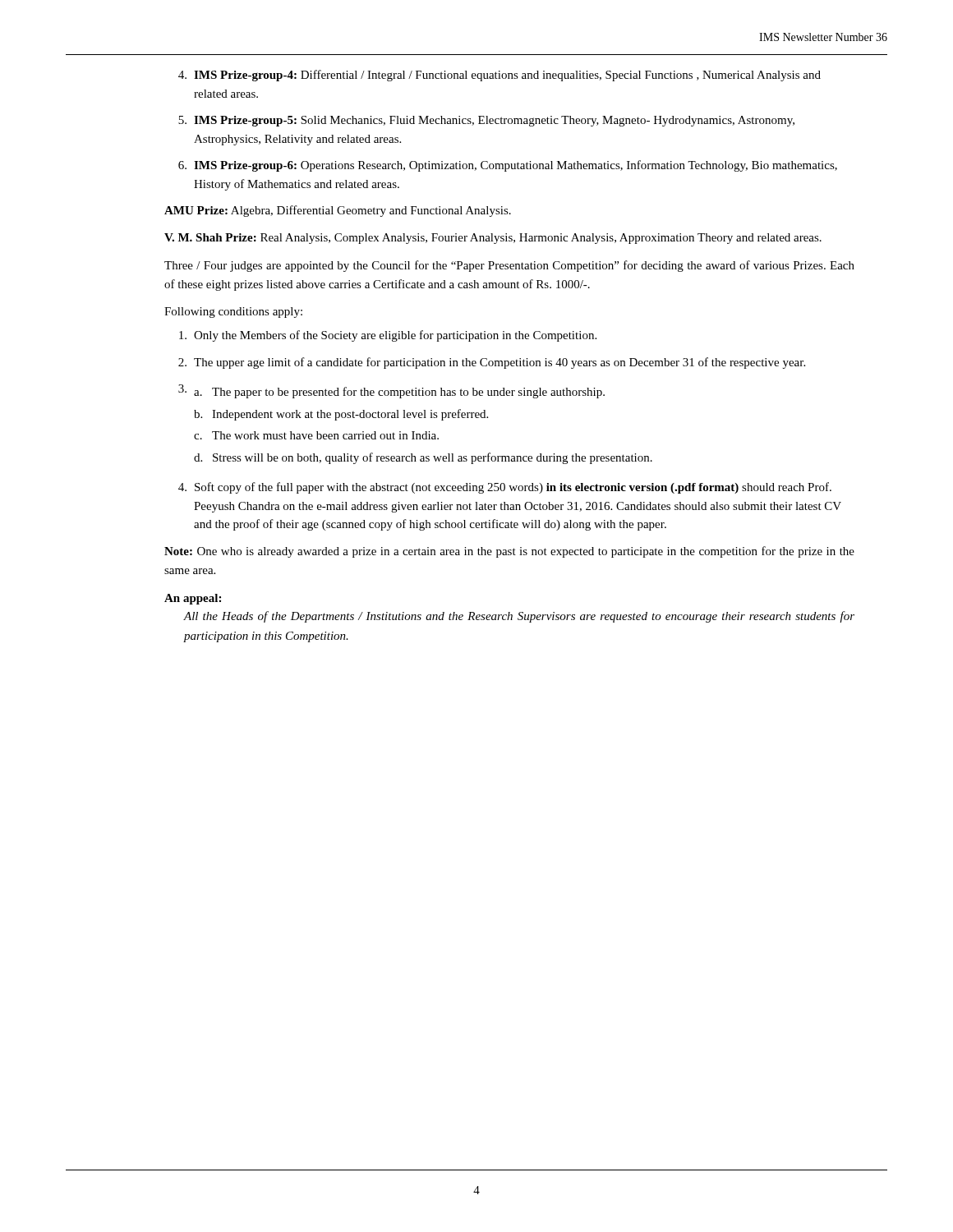This screenshot has width=953, height=1232.
Task: Select the text block with the text "All the Heads of the Departments"
Action: [x=519, y=626]
